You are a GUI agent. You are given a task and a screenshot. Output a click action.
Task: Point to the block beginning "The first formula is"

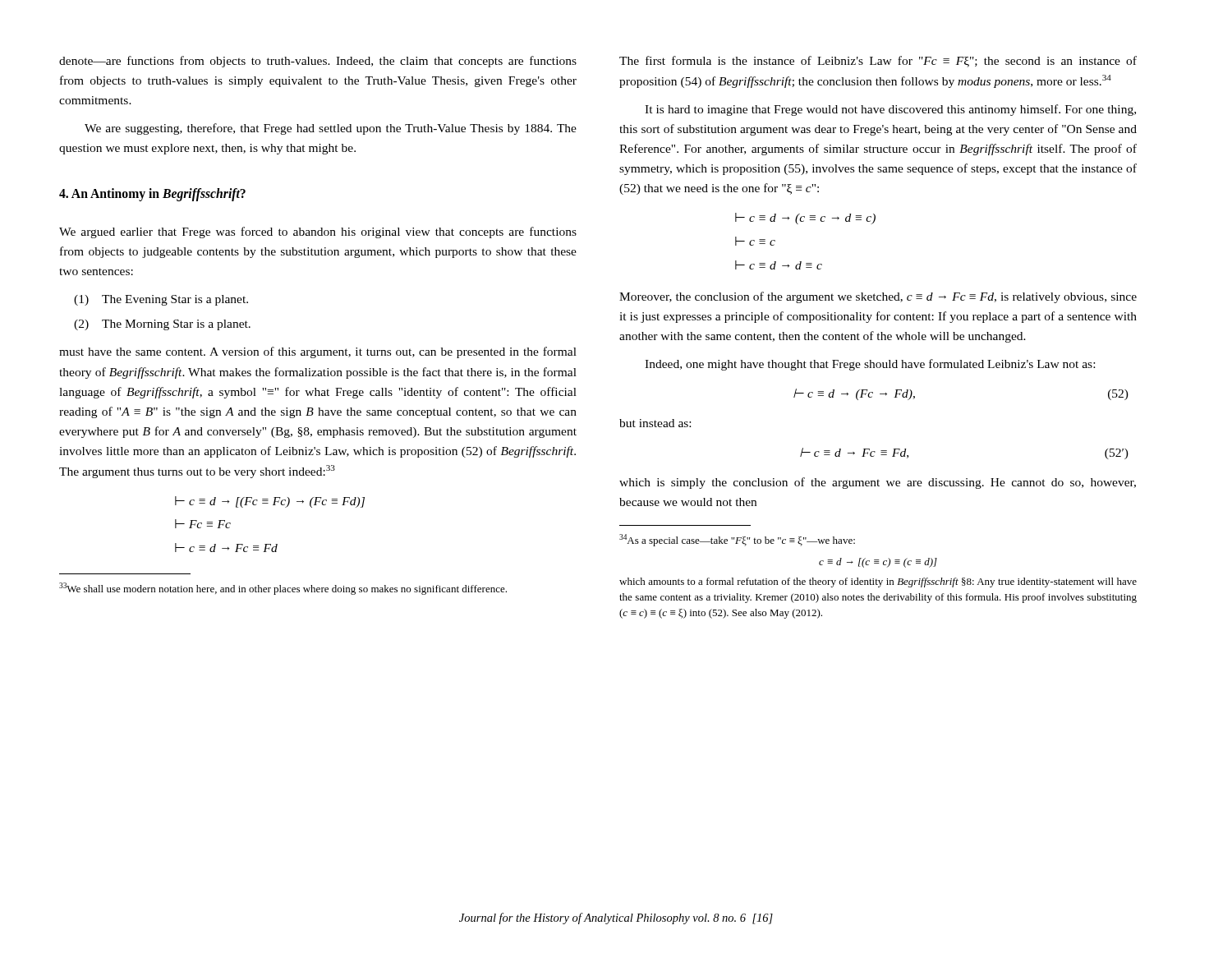[x=878, y=125]
